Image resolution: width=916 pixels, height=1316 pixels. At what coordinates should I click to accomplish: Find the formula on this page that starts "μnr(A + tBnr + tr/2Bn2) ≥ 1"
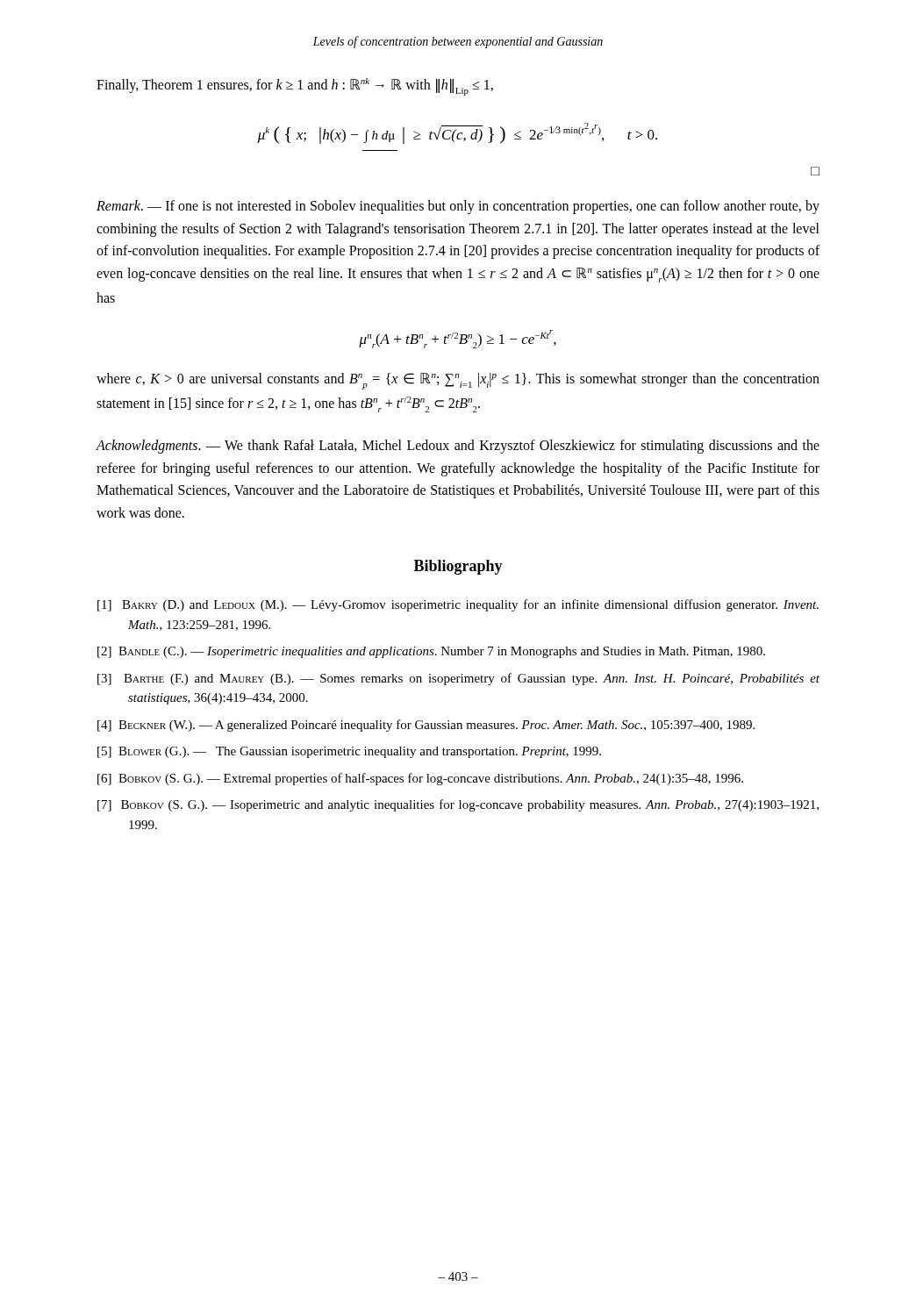point(458,338)
